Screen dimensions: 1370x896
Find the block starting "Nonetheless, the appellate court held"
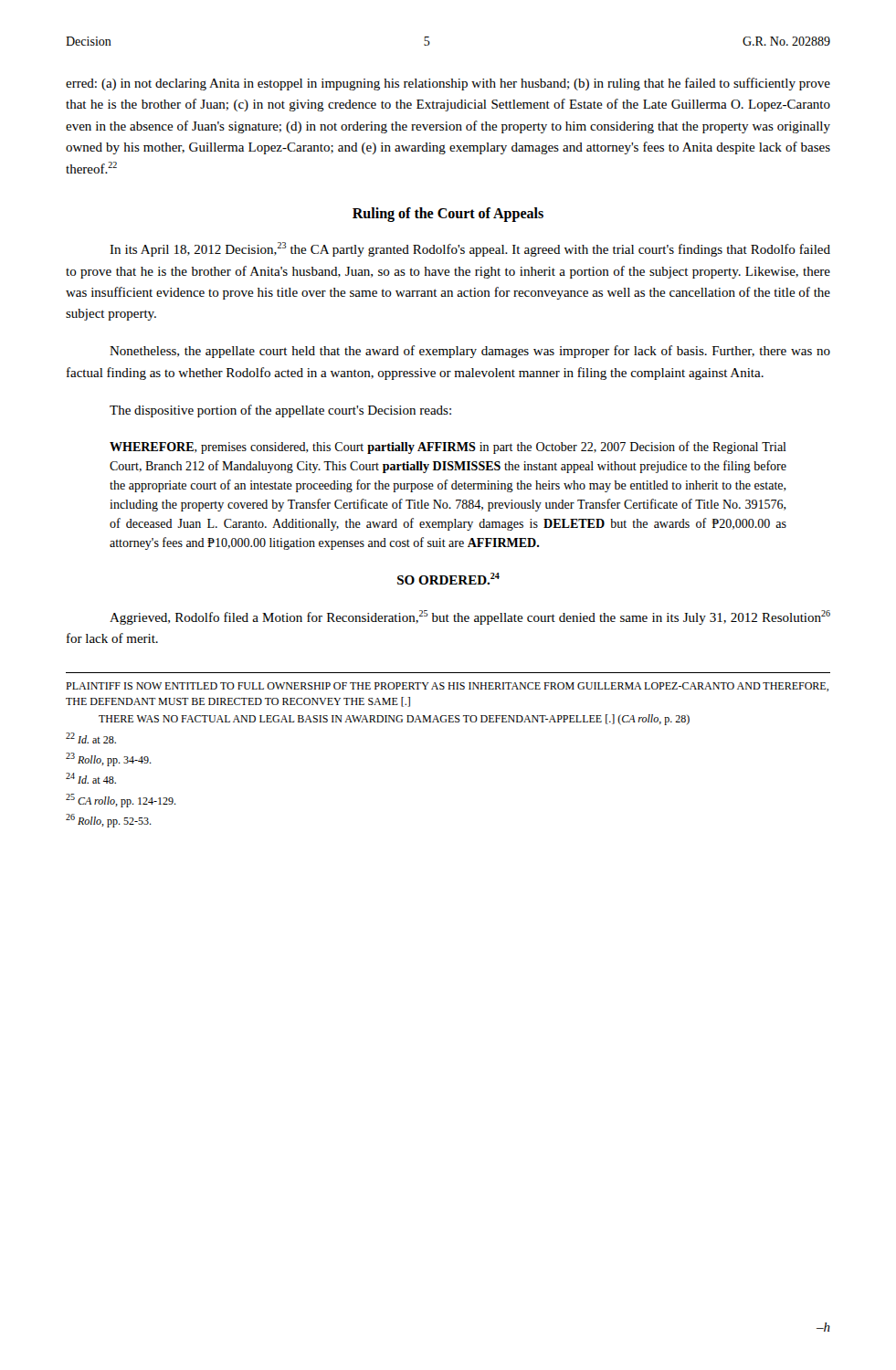[x=448, y=362]
